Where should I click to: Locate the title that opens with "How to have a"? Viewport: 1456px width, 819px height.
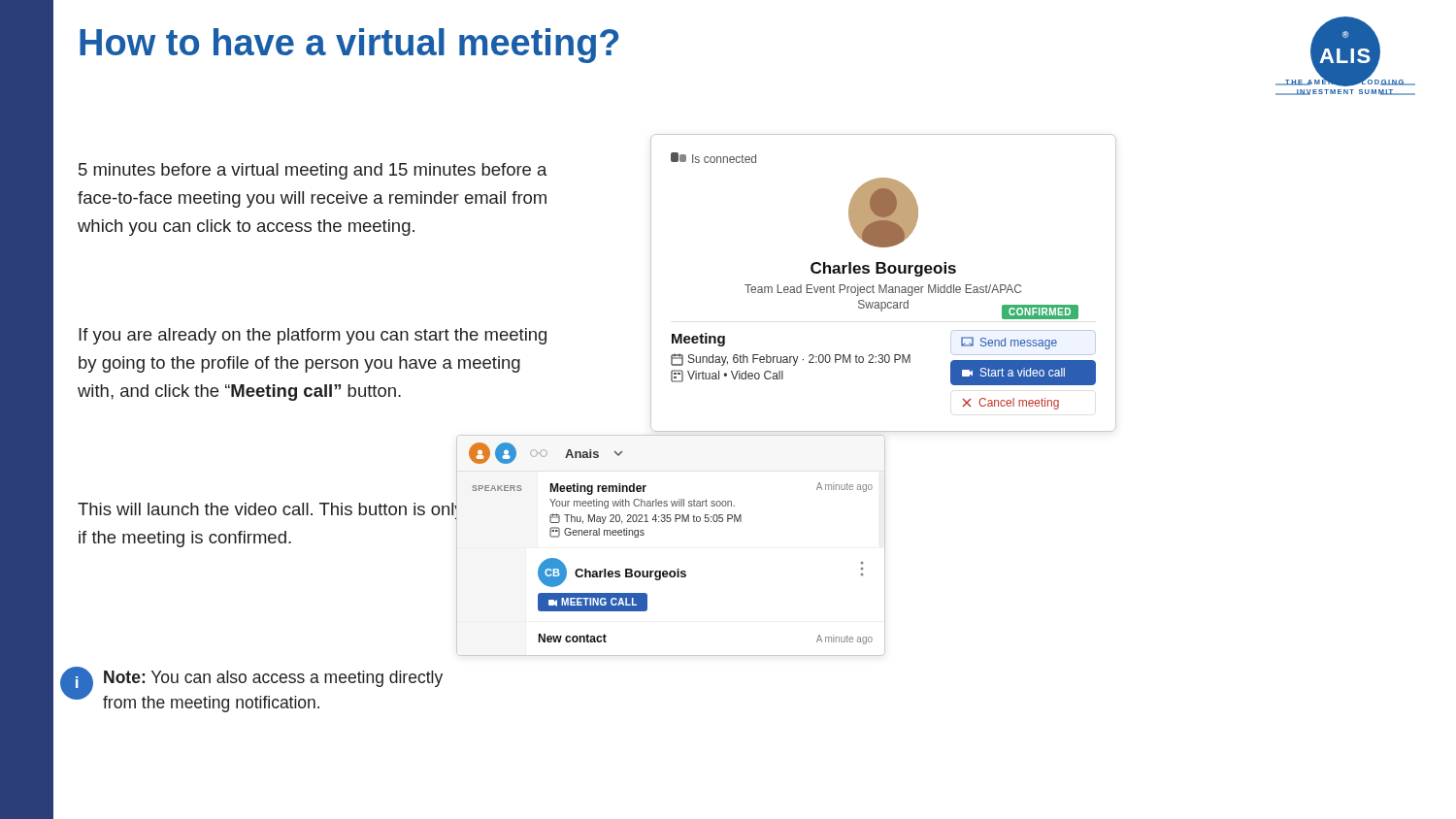349,43
